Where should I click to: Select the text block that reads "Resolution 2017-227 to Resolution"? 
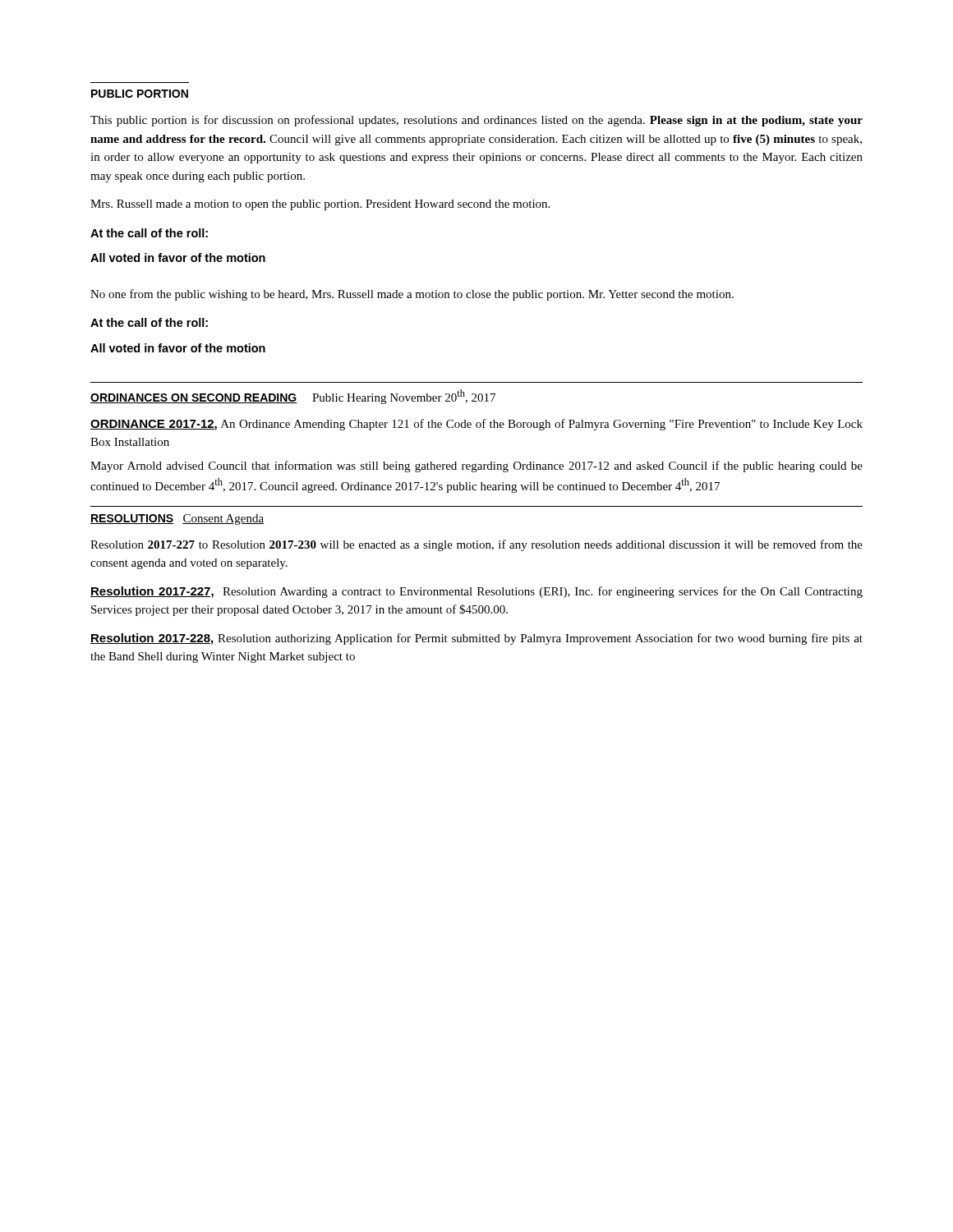[476, 553]
